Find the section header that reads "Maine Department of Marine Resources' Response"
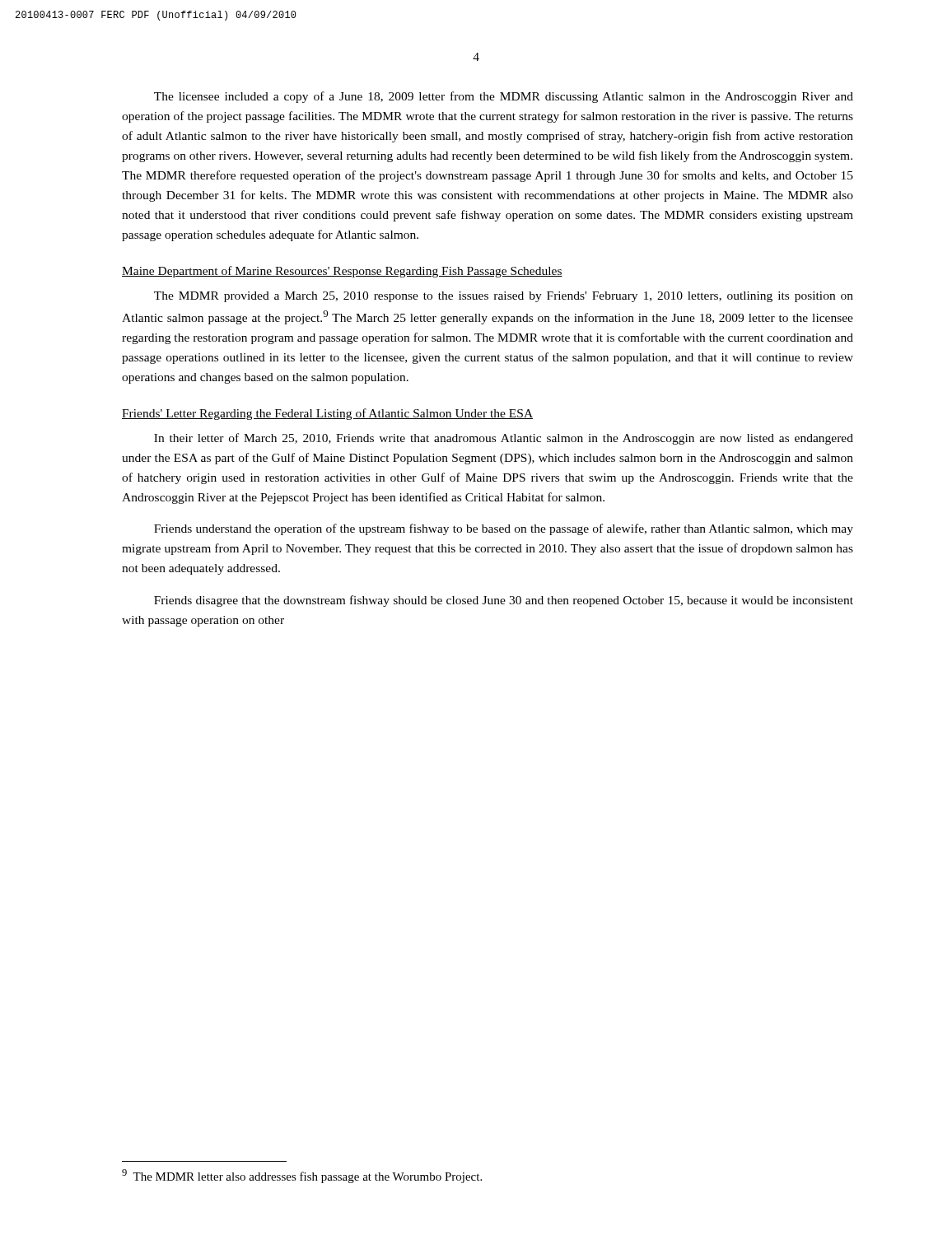Viewport: 952px width, 1235px height. click(x=342, y=271)
